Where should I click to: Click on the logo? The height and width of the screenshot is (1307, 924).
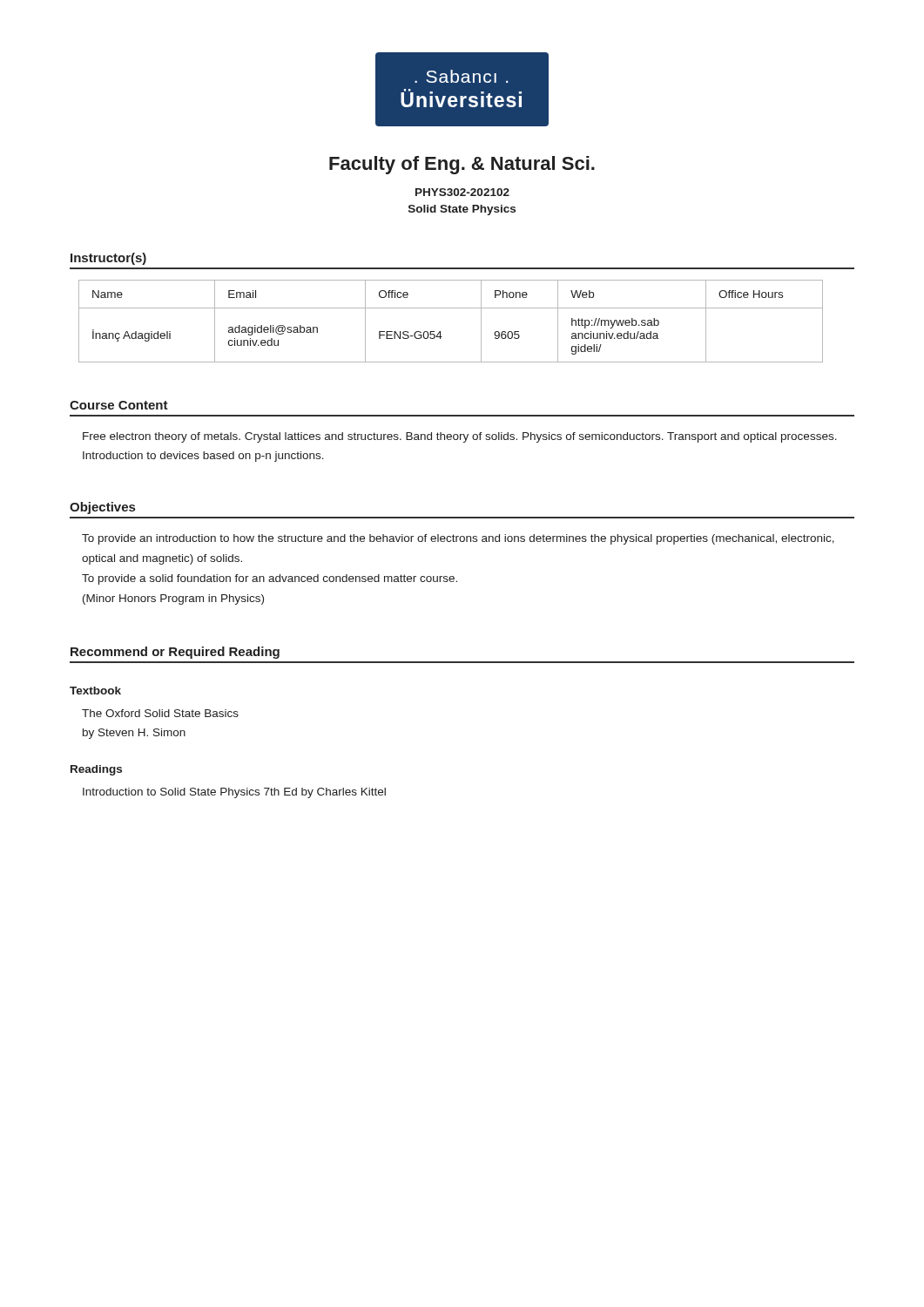pyautogui.click(x=462, y=89)
